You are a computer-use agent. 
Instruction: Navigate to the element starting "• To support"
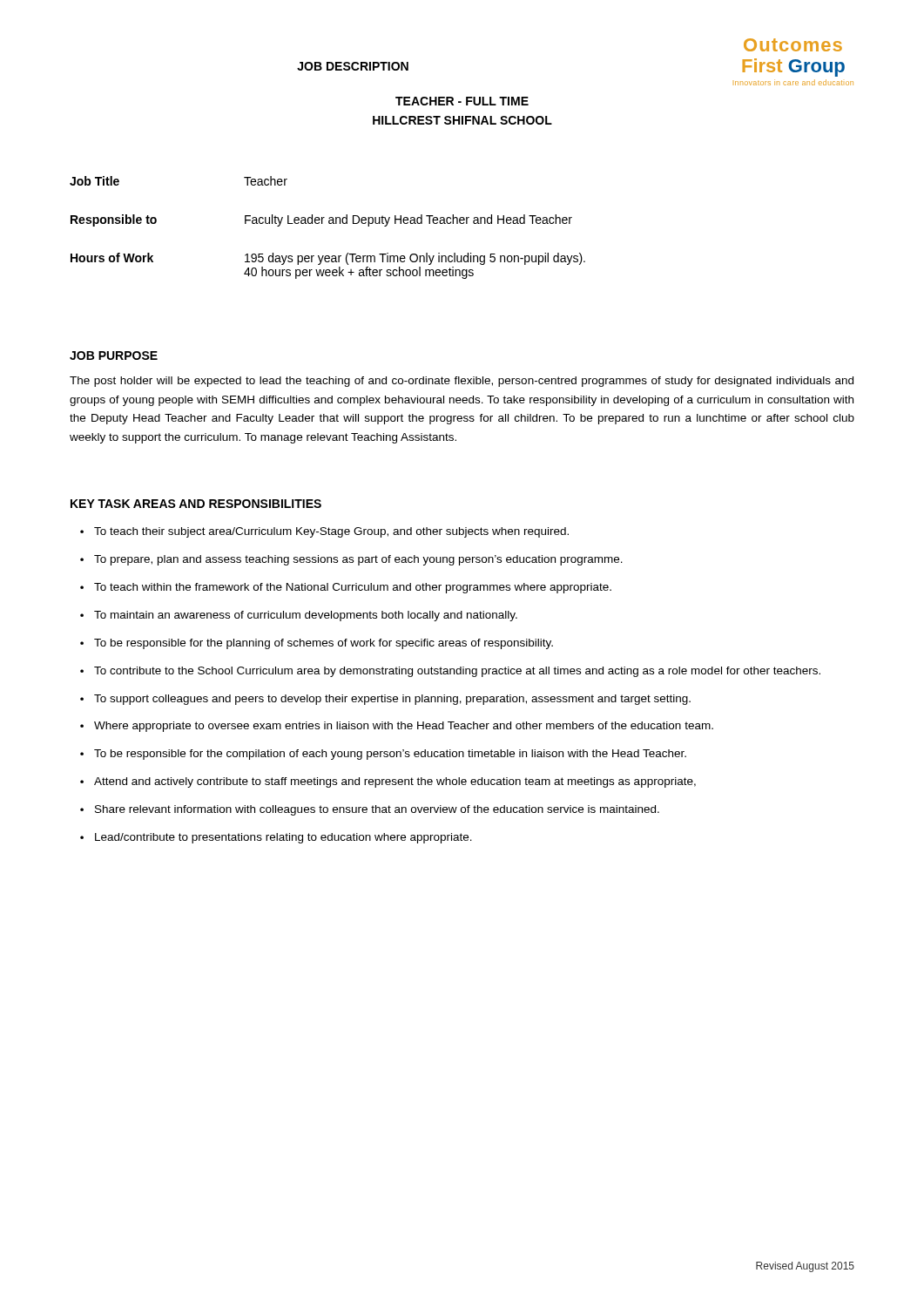(x=462, y=699)
